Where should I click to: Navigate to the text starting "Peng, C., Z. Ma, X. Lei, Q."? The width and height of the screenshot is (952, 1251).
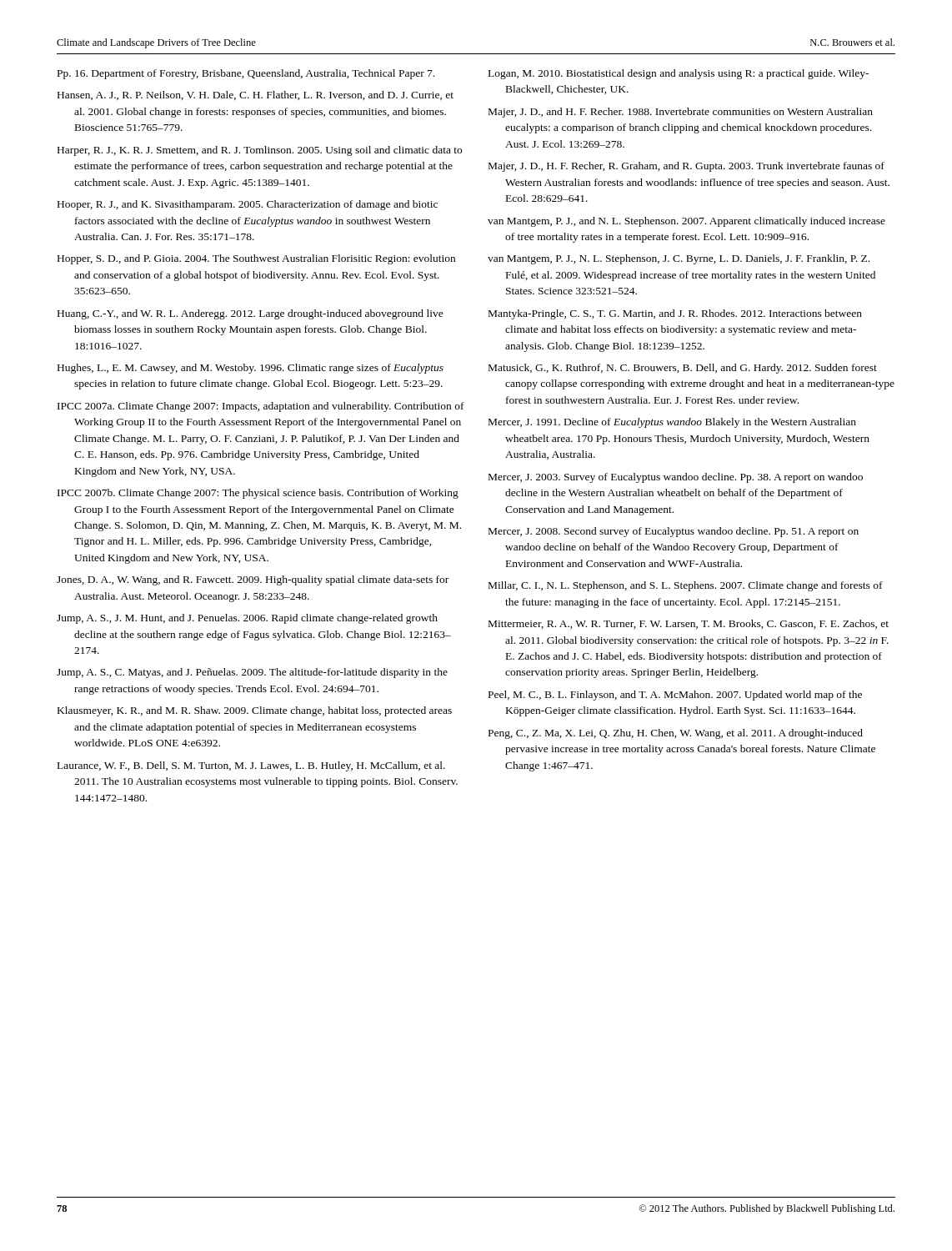click(682, 749)
